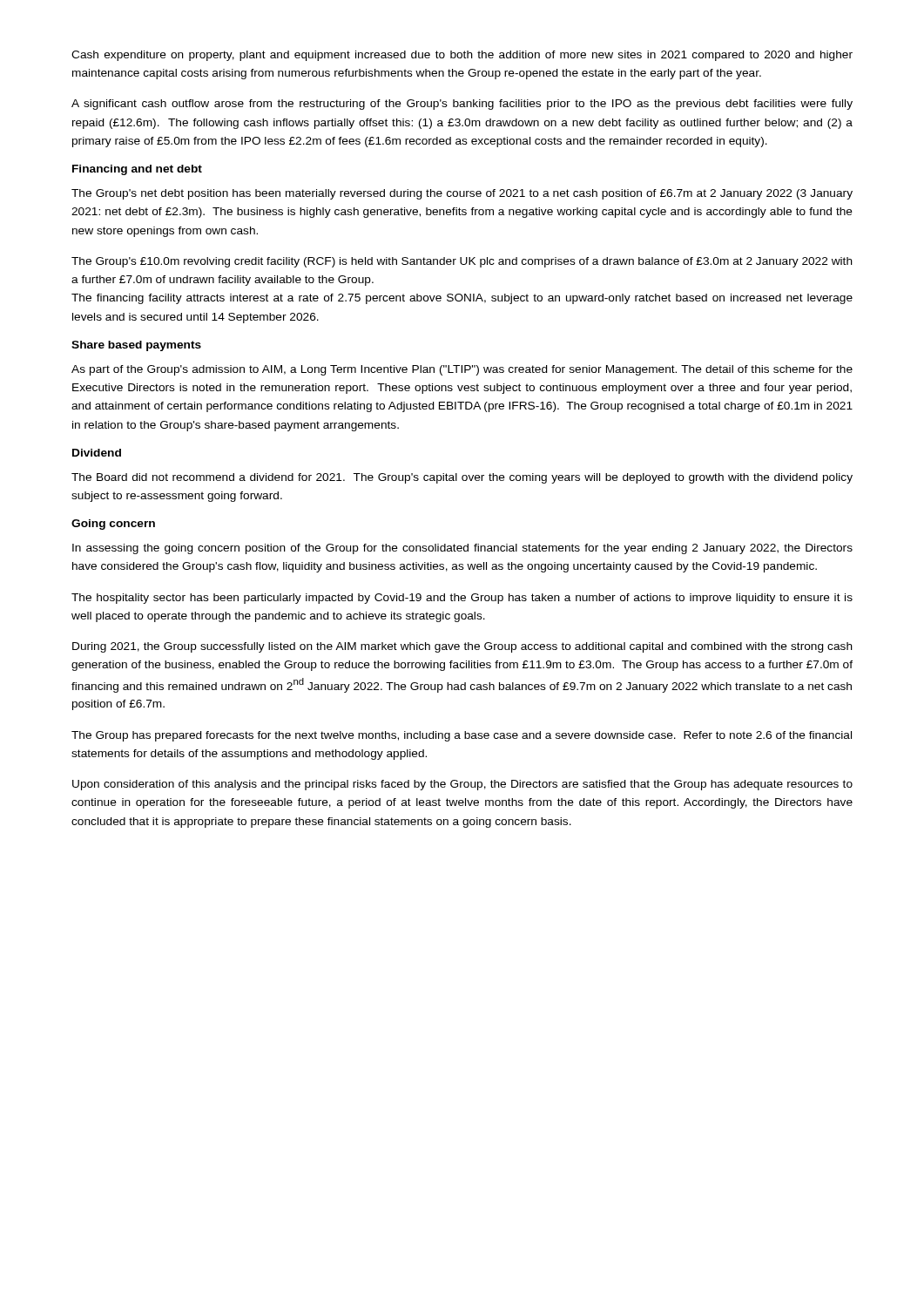The image size is (924, 1307).
Task: Click the passage that begins "The Group has prepared forecasts for the next"
Action: (462, 744)
